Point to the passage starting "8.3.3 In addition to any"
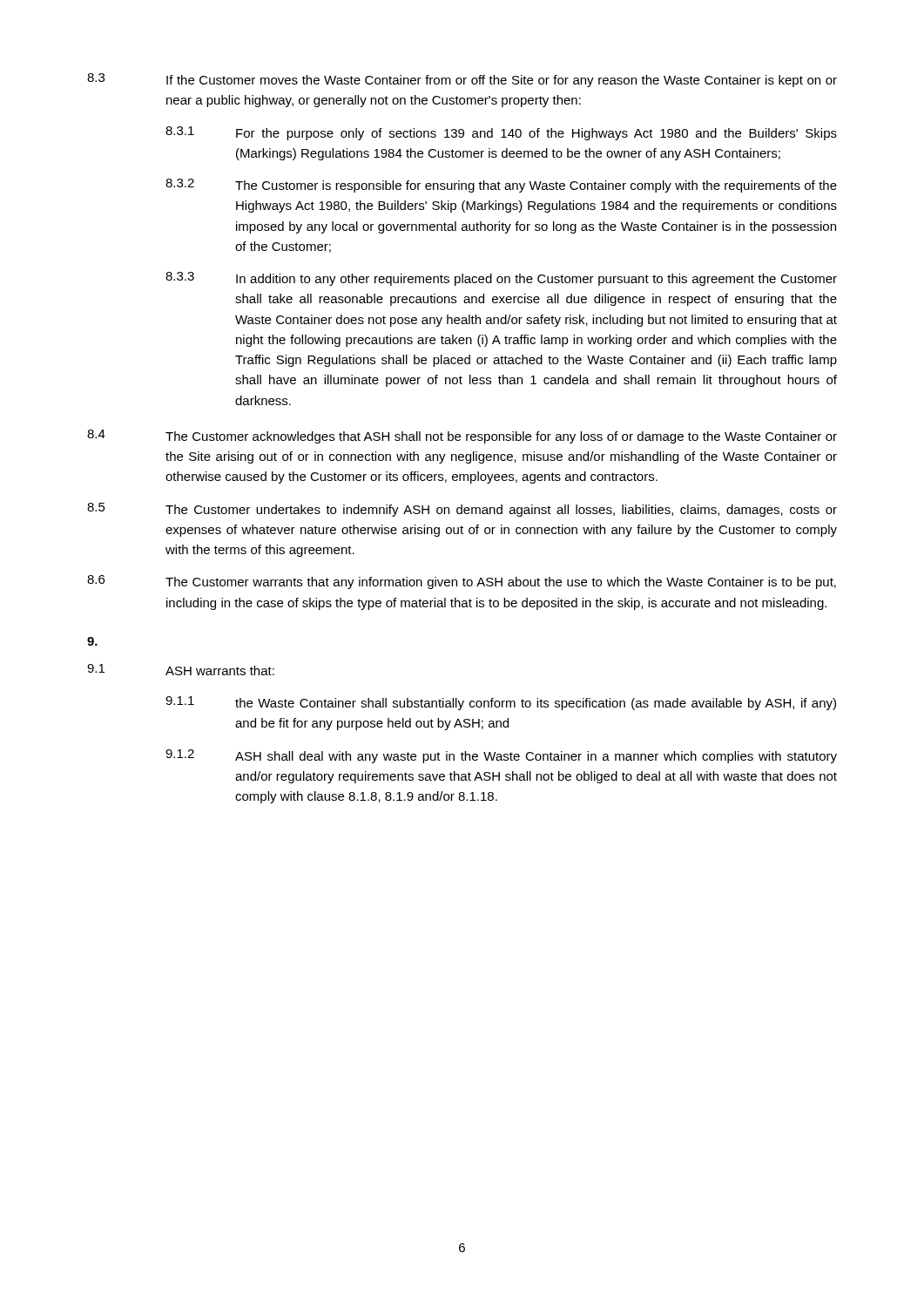This screenshot has width=924, height=1307. click(x=501, y=339)
